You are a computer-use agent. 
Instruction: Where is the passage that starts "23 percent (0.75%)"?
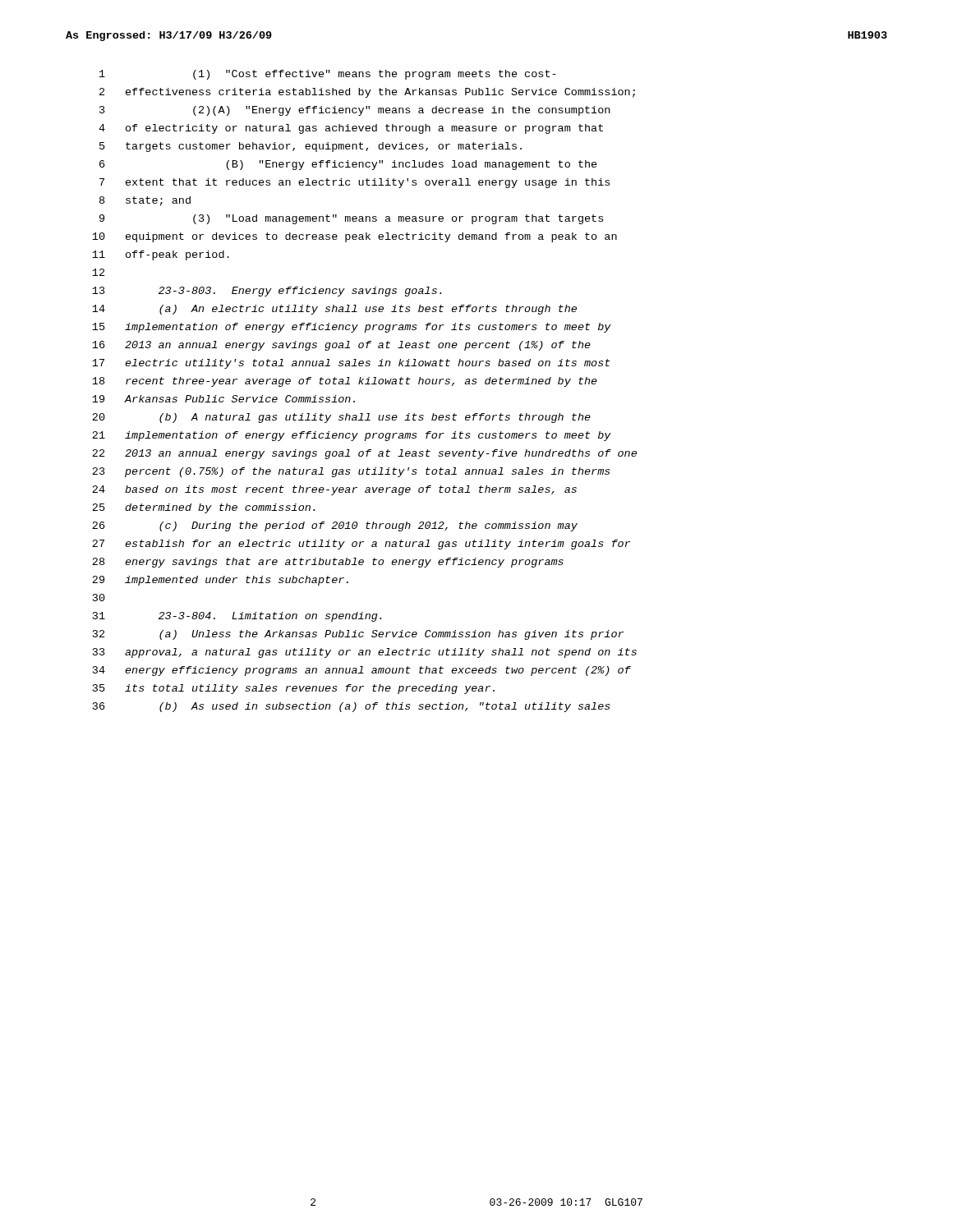(476, 472)
